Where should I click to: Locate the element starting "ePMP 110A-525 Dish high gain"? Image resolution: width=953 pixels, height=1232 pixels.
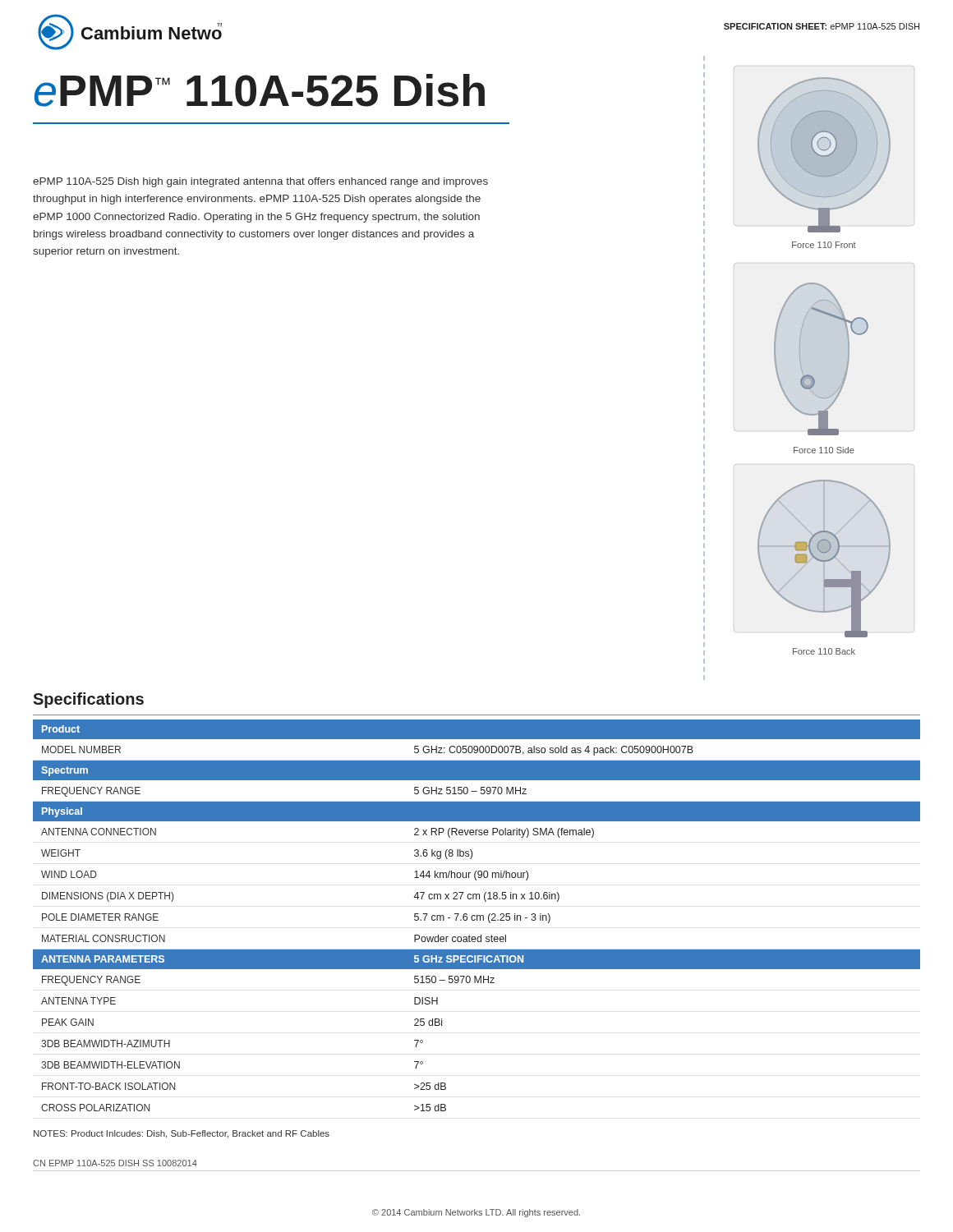[269, 216]
